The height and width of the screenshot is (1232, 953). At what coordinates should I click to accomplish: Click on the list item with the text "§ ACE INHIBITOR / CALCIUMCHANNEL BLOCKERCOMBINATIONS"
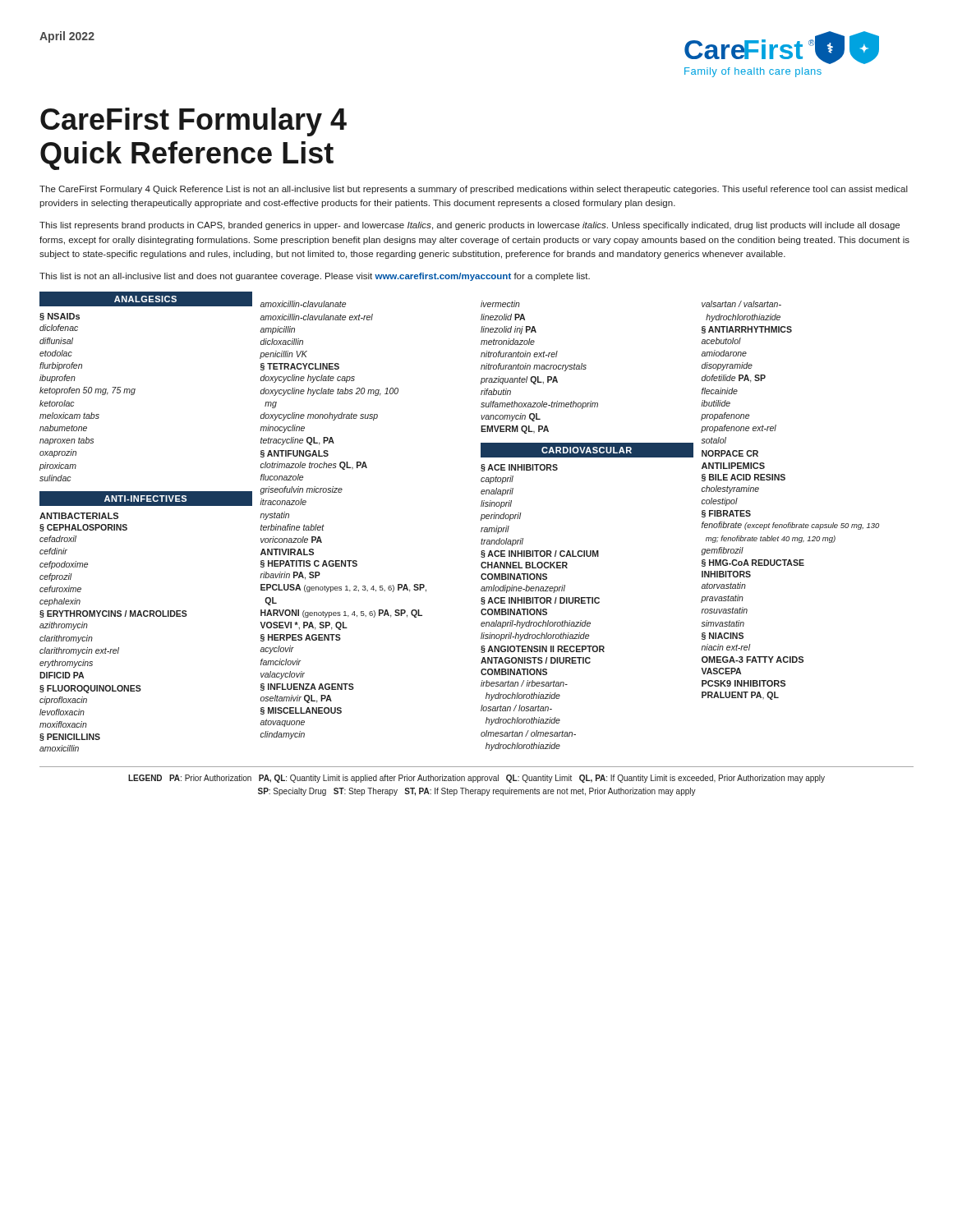(x=540, y=565)
